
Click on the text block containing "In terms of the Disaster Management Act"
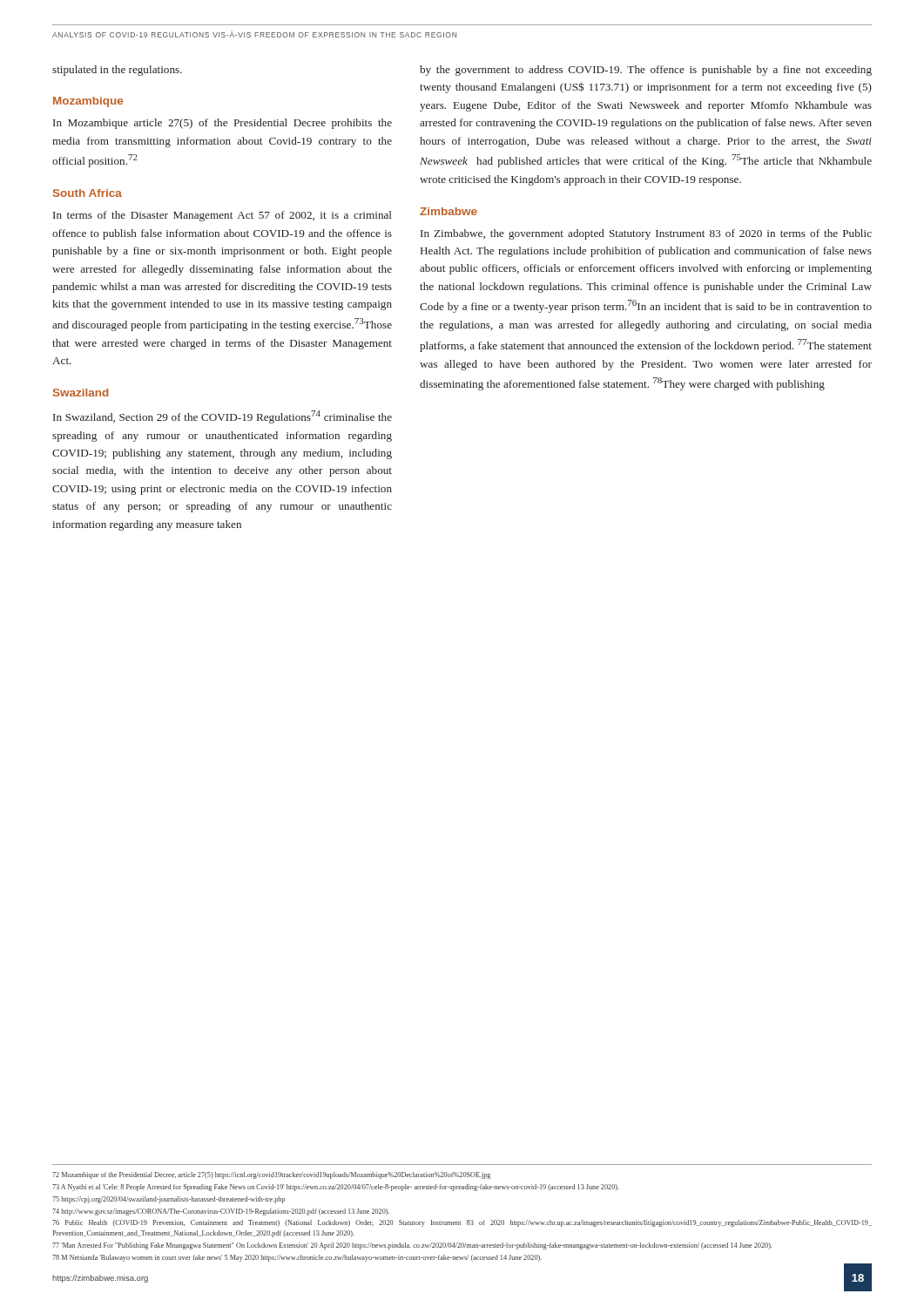coord(222,288)
